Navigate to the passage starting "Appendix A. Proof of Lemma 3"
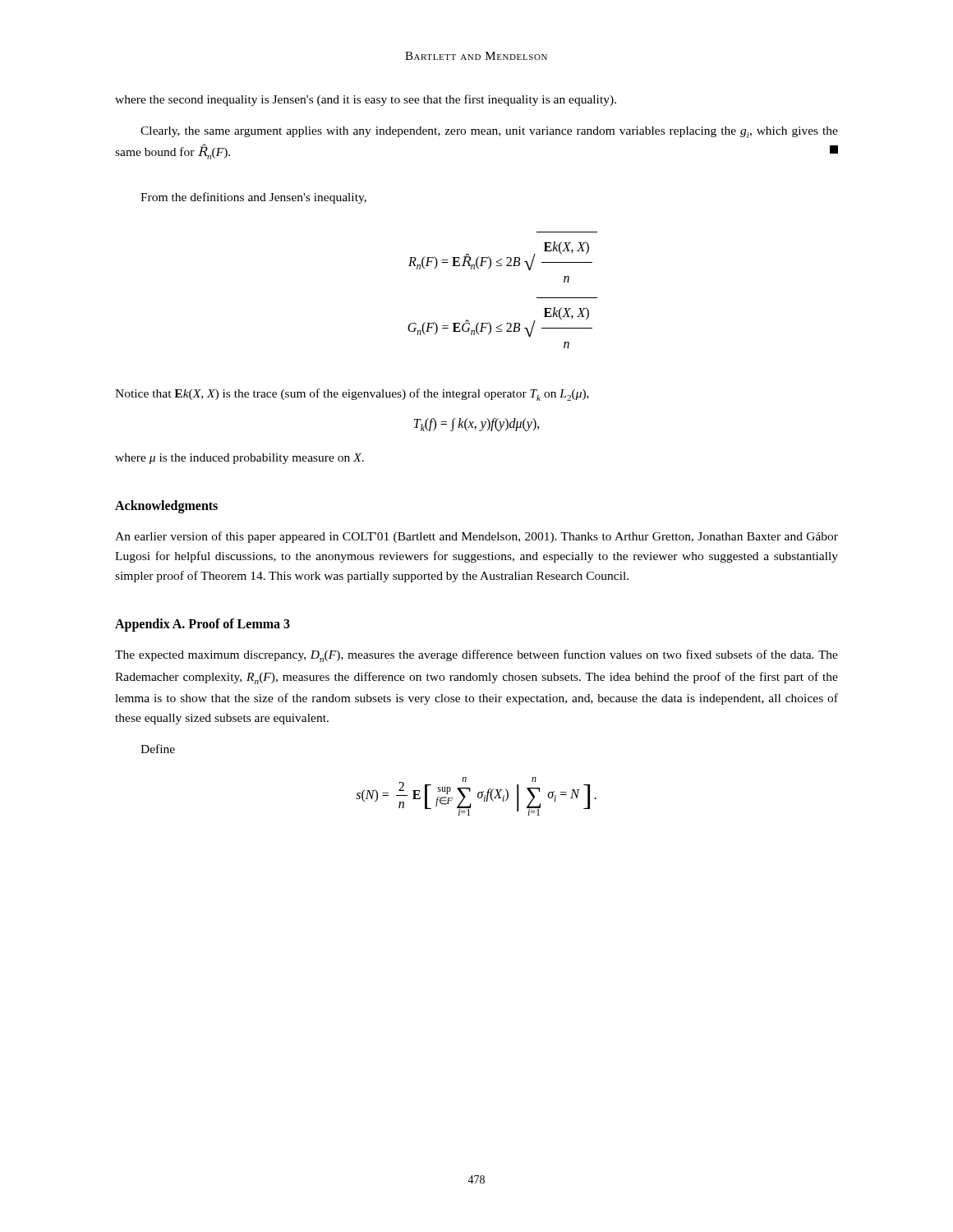This screenshot has width=953, height=1232. pyautogui.click(x=203, y=624)
